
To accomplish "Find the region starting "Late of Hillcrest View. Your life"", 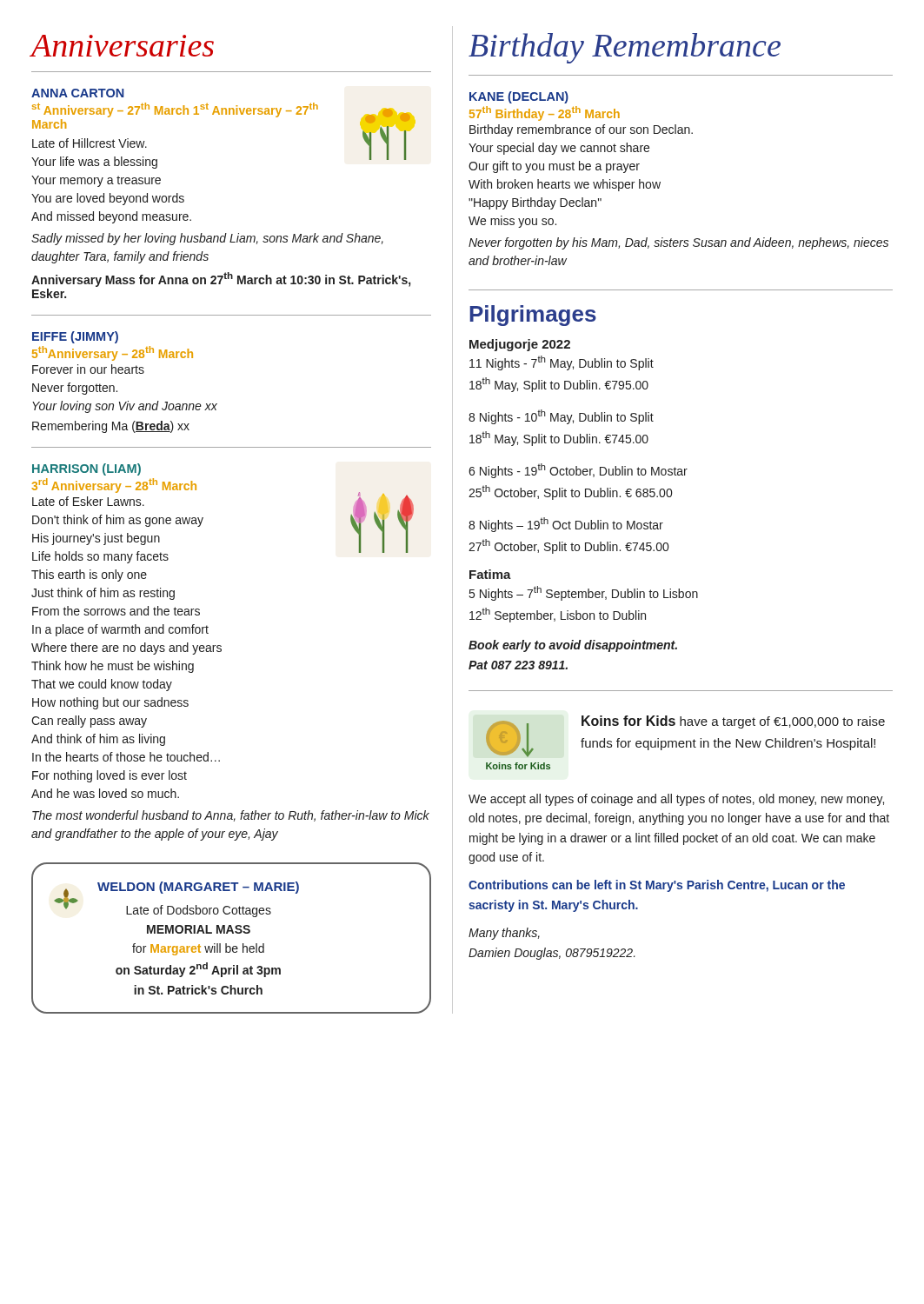I will (x=112, y=180).
